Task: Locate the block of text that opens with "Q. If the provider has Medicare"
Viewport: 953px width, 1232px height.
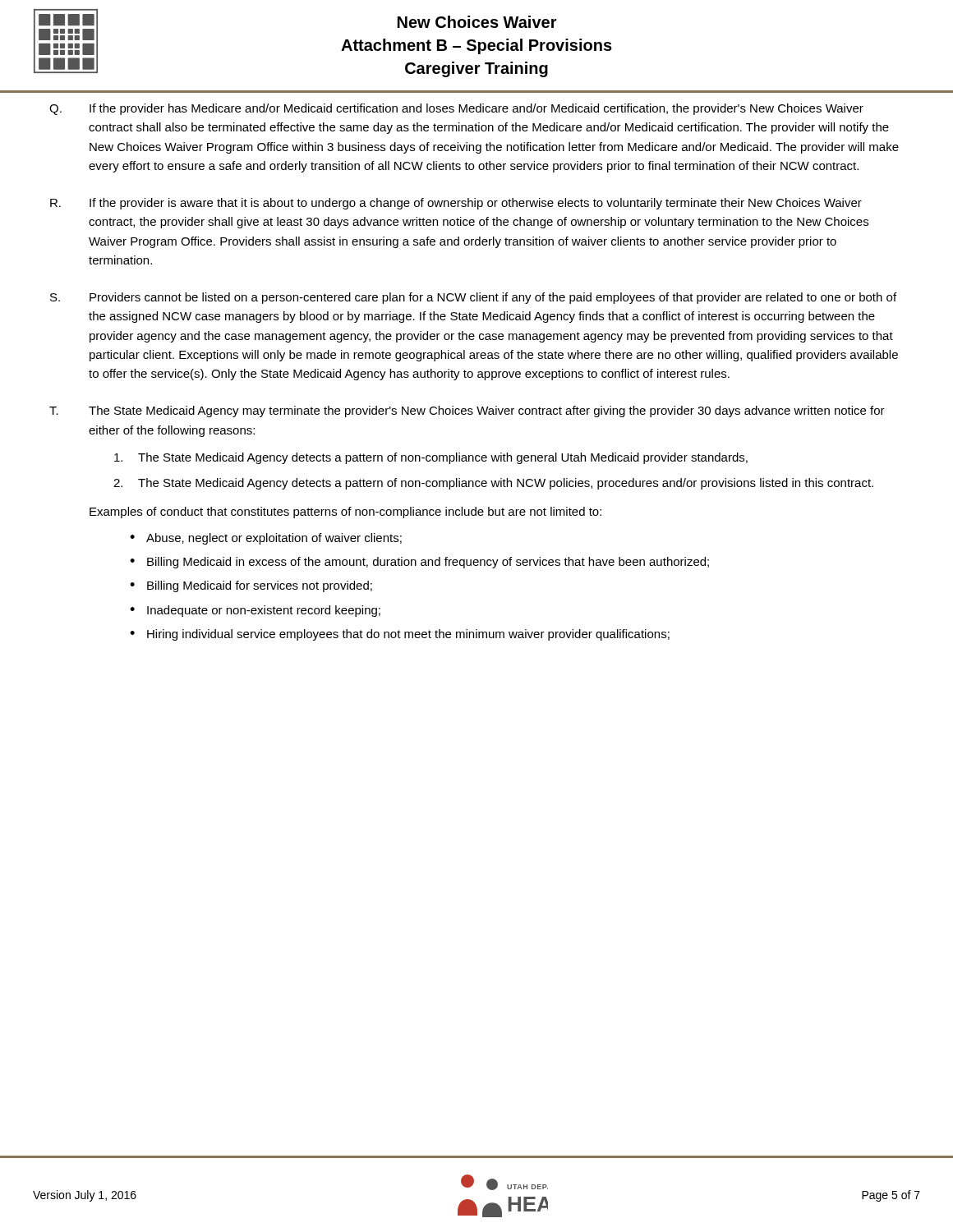Action: pyautogui.click(x=476, y=137)
